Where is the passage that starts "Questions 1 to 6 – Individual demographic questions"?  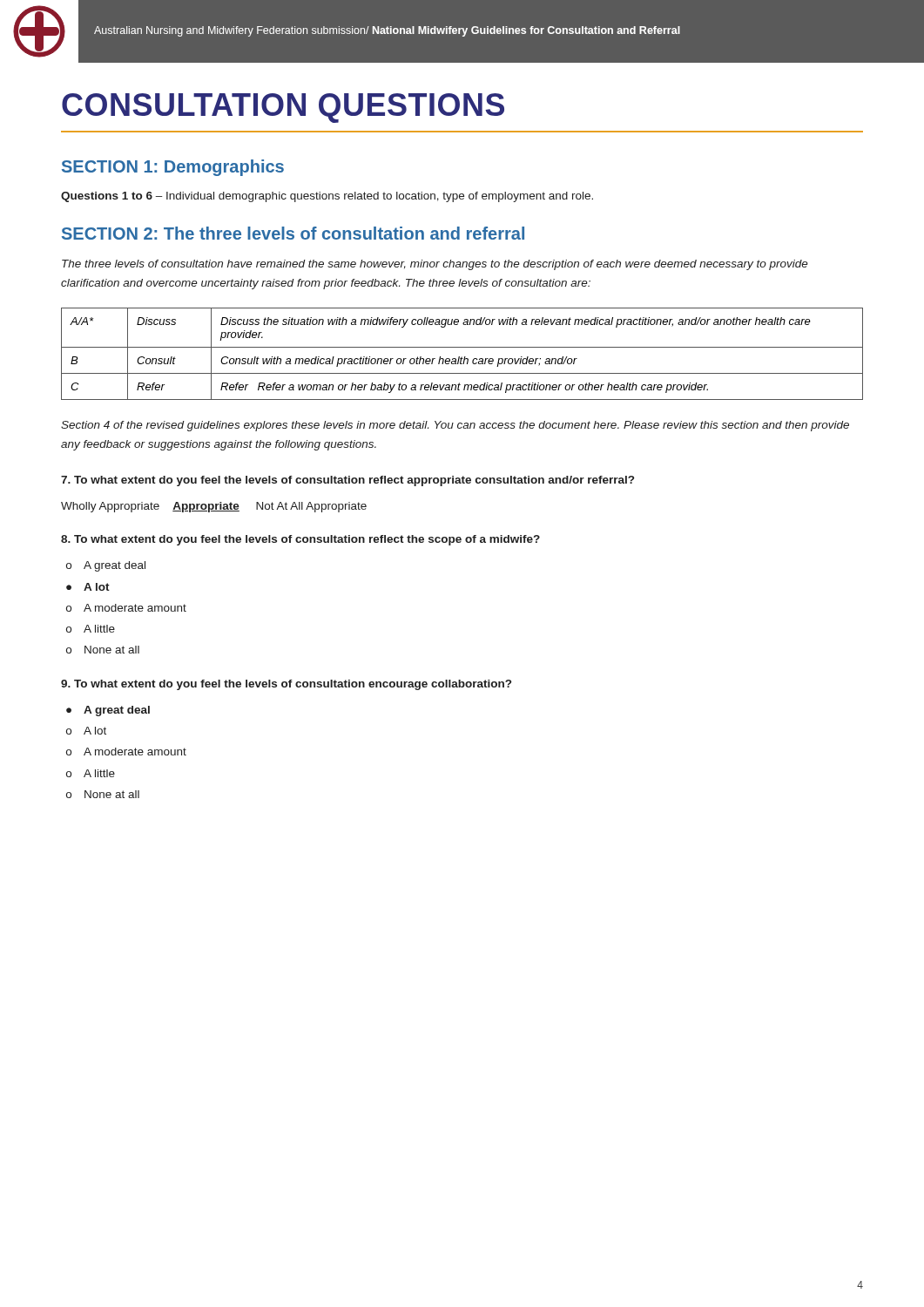(328, 196)
